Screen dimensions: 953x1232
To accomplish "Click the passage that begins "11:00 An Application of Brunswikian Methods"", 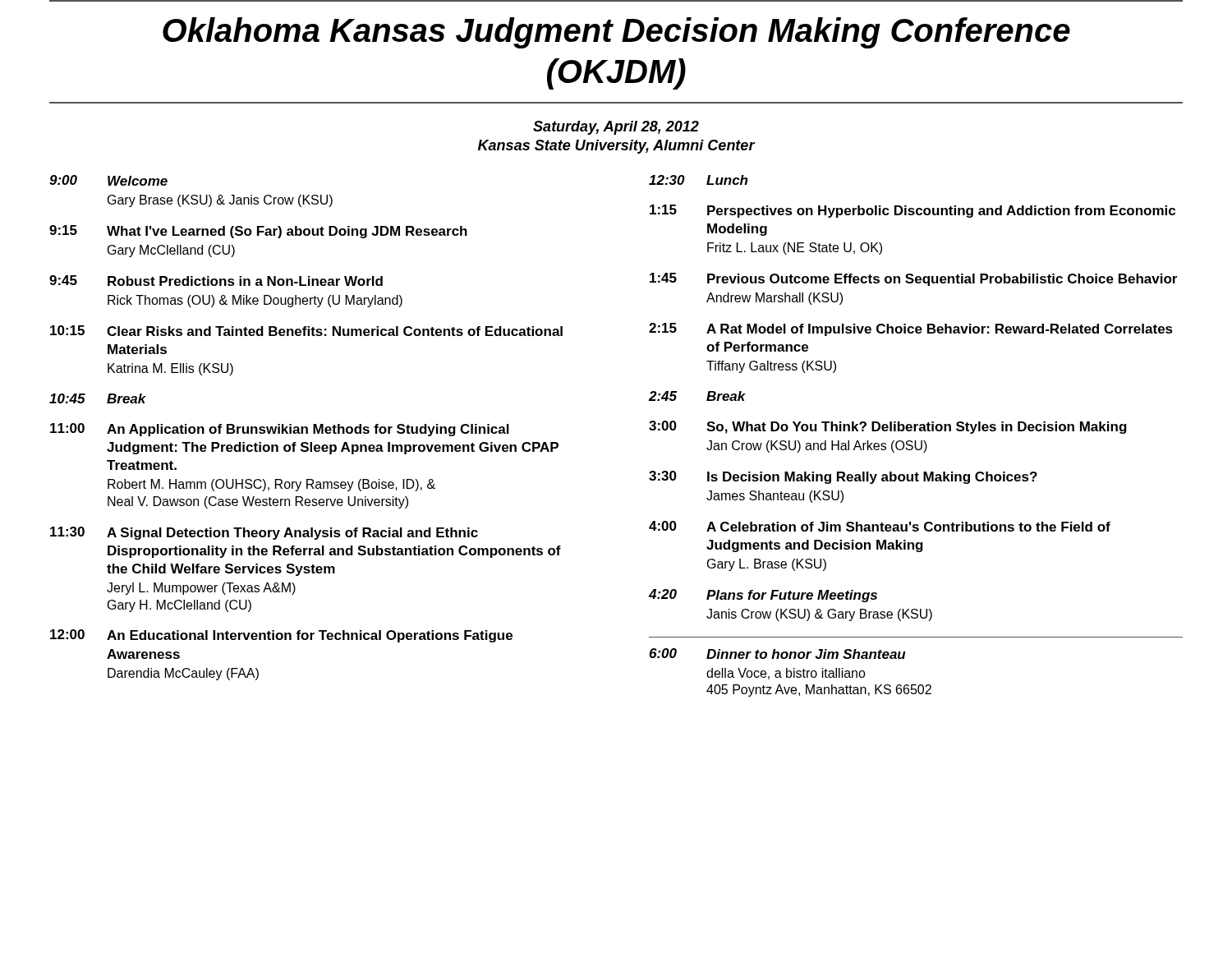I will pos(280,430).
